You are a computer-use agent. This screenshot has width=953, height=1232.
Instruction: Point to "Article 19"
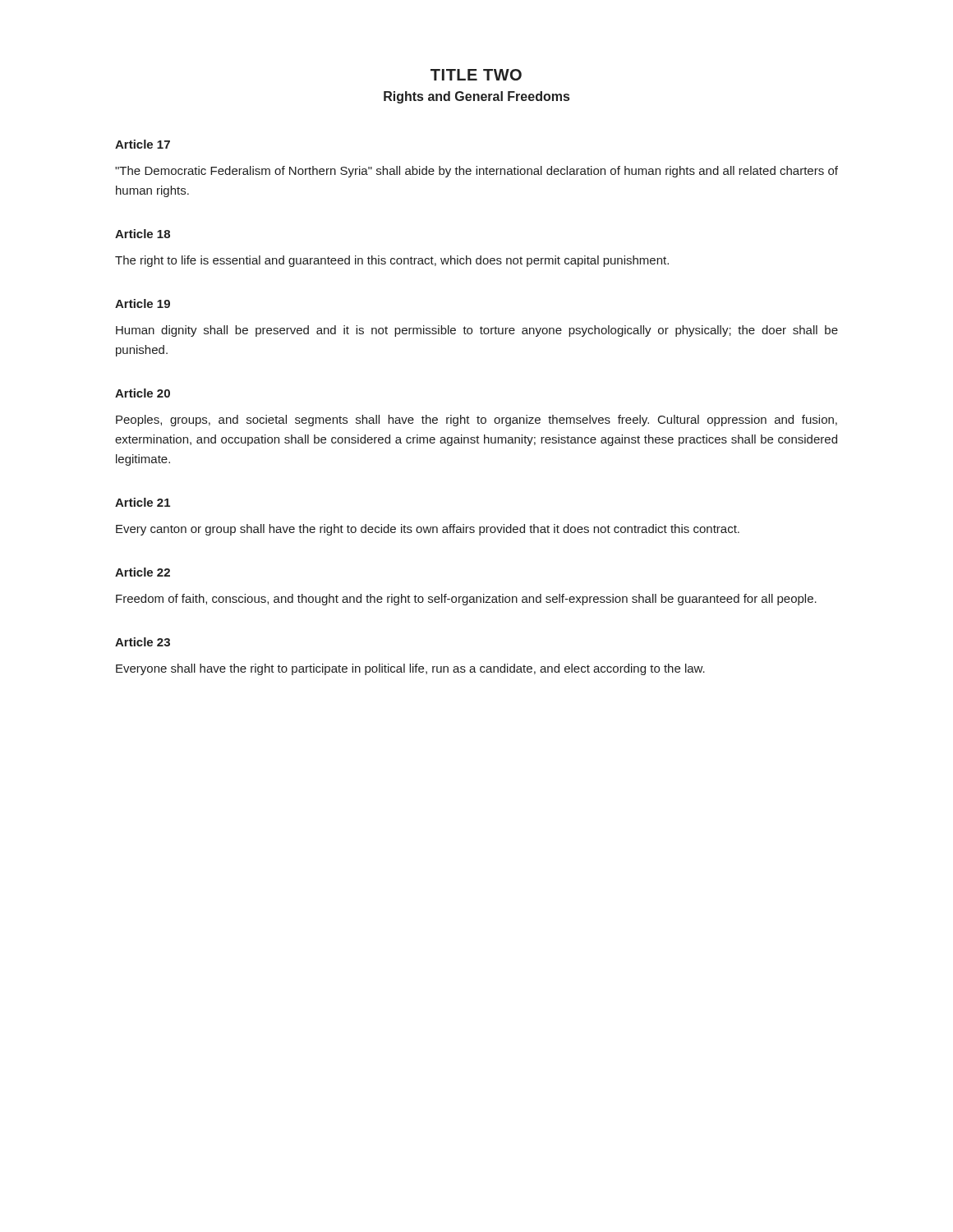pos(143,304)
